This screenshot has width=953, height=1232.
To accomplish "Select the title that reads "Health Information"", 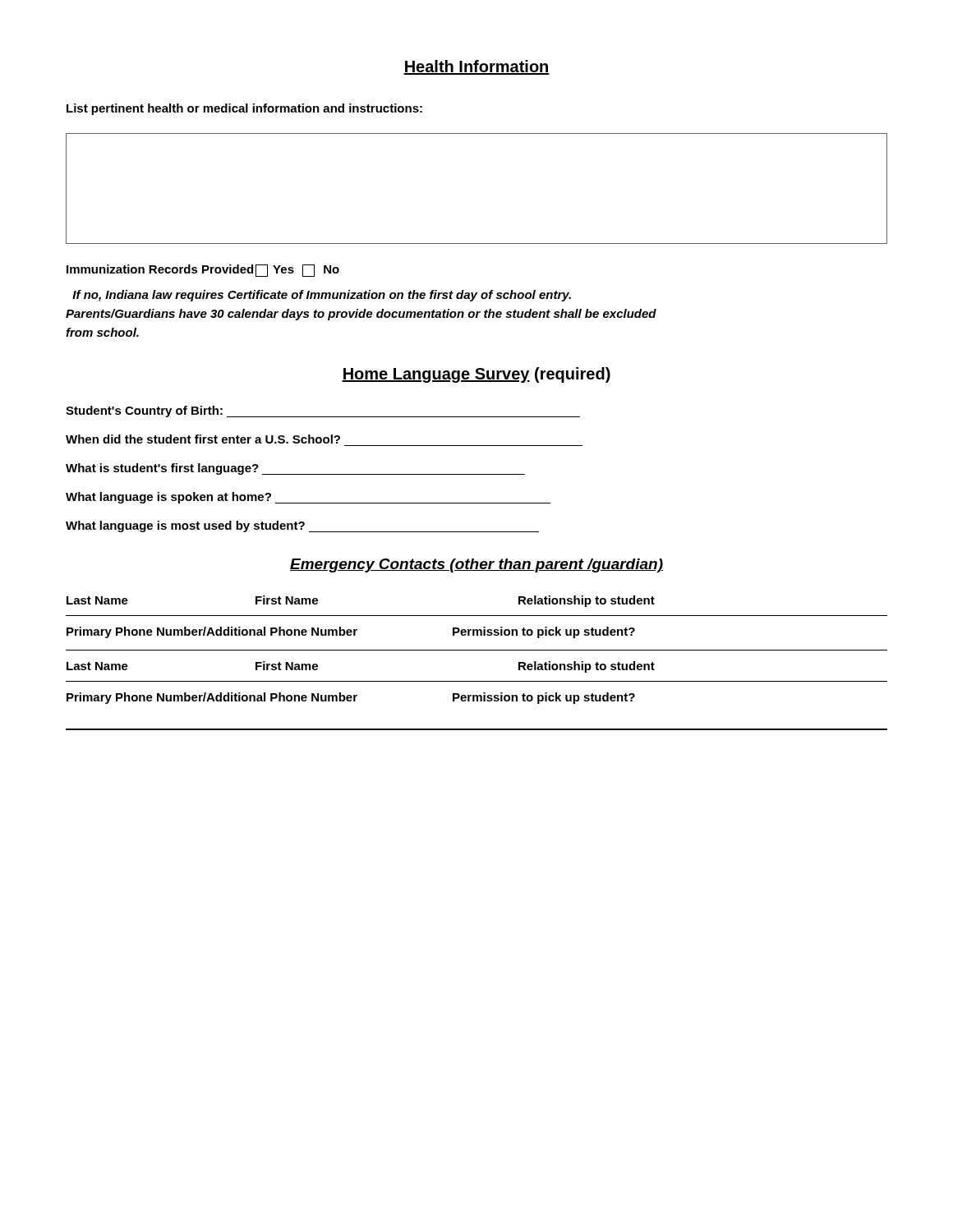I will [x=476, y=67].
